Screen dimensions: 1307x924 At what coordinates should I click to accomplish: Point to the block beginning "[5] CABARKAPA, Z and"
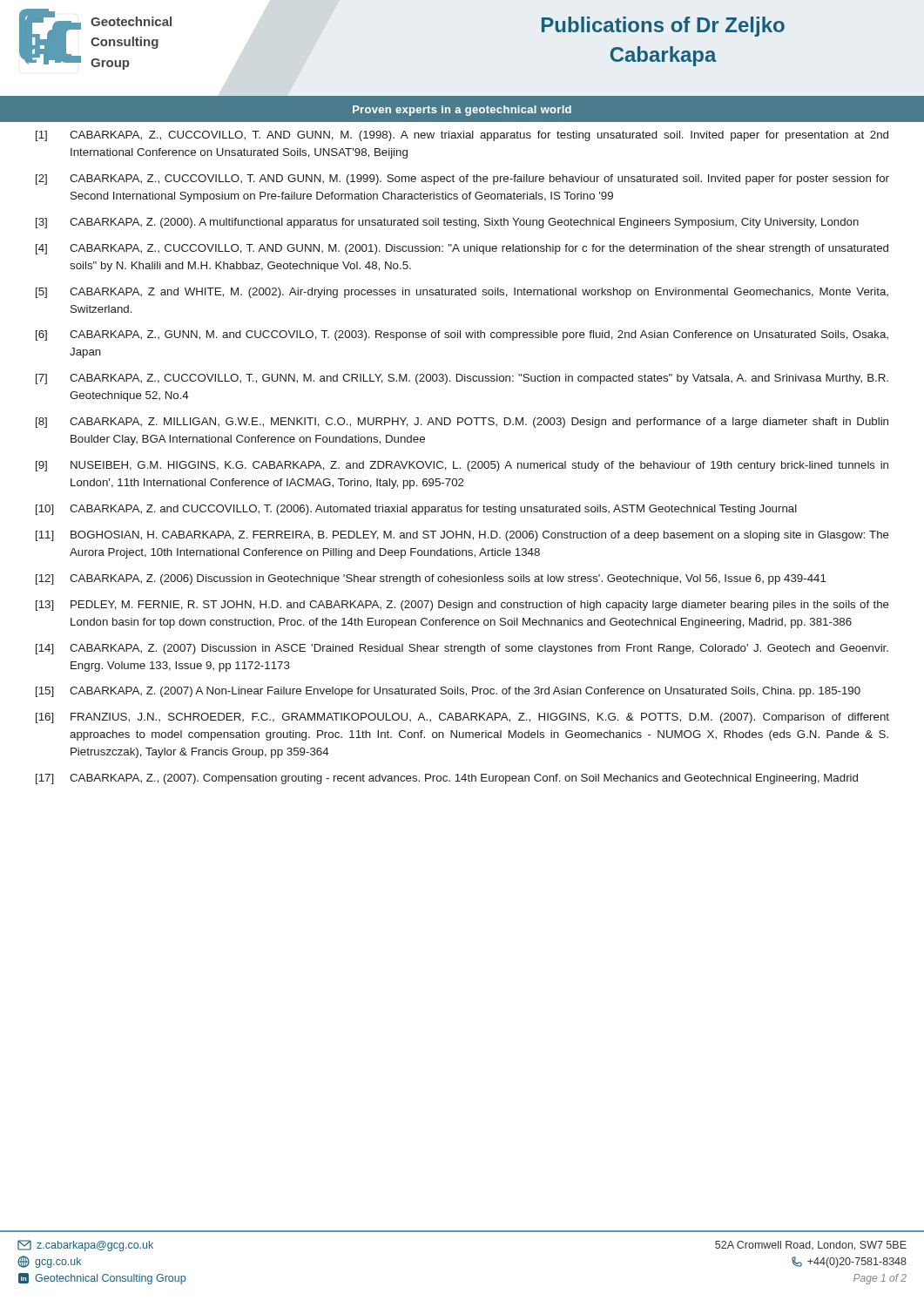(462, 300)
